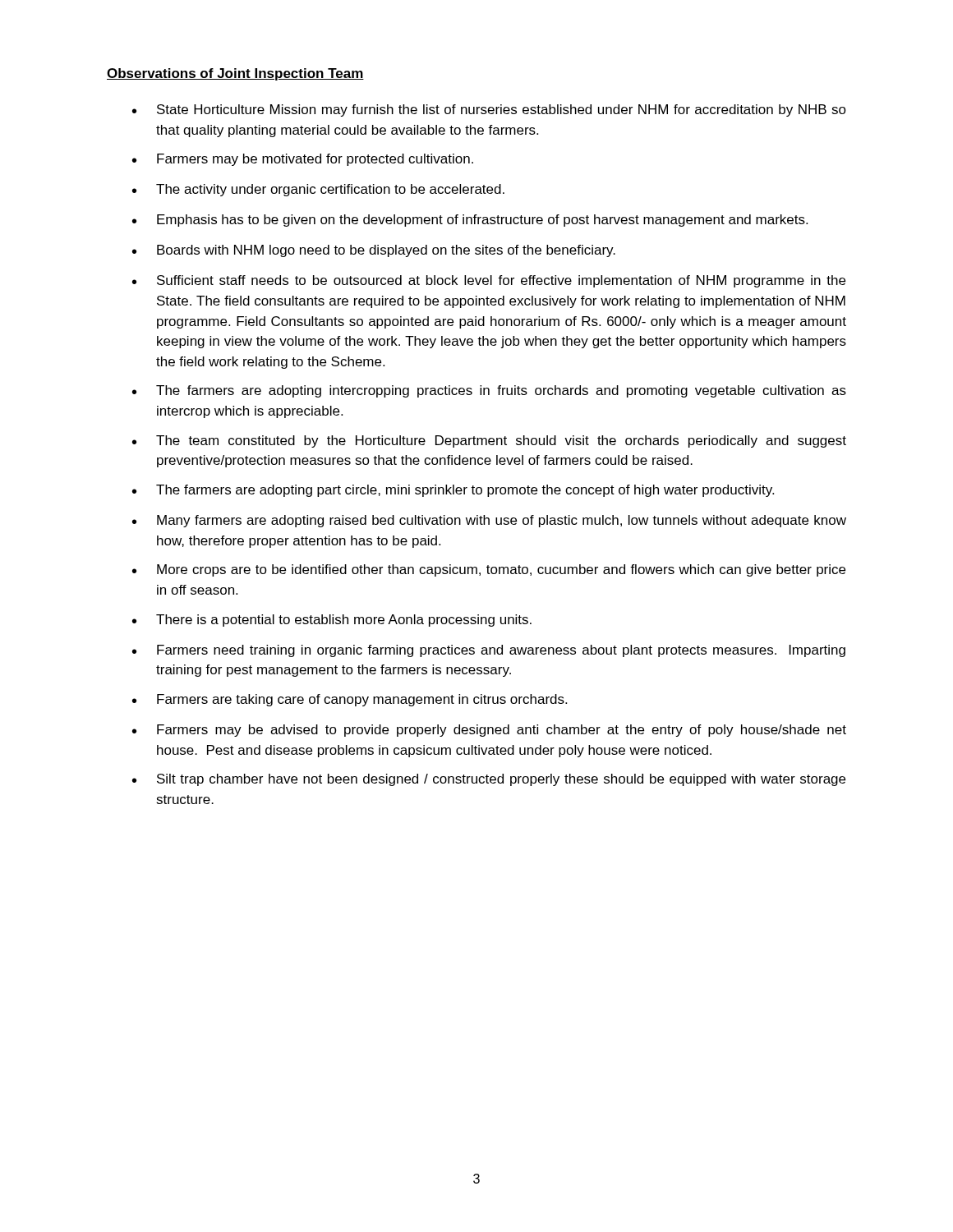Find the section header that says "Observations of Joint Inspection Team"

(235, 73)
